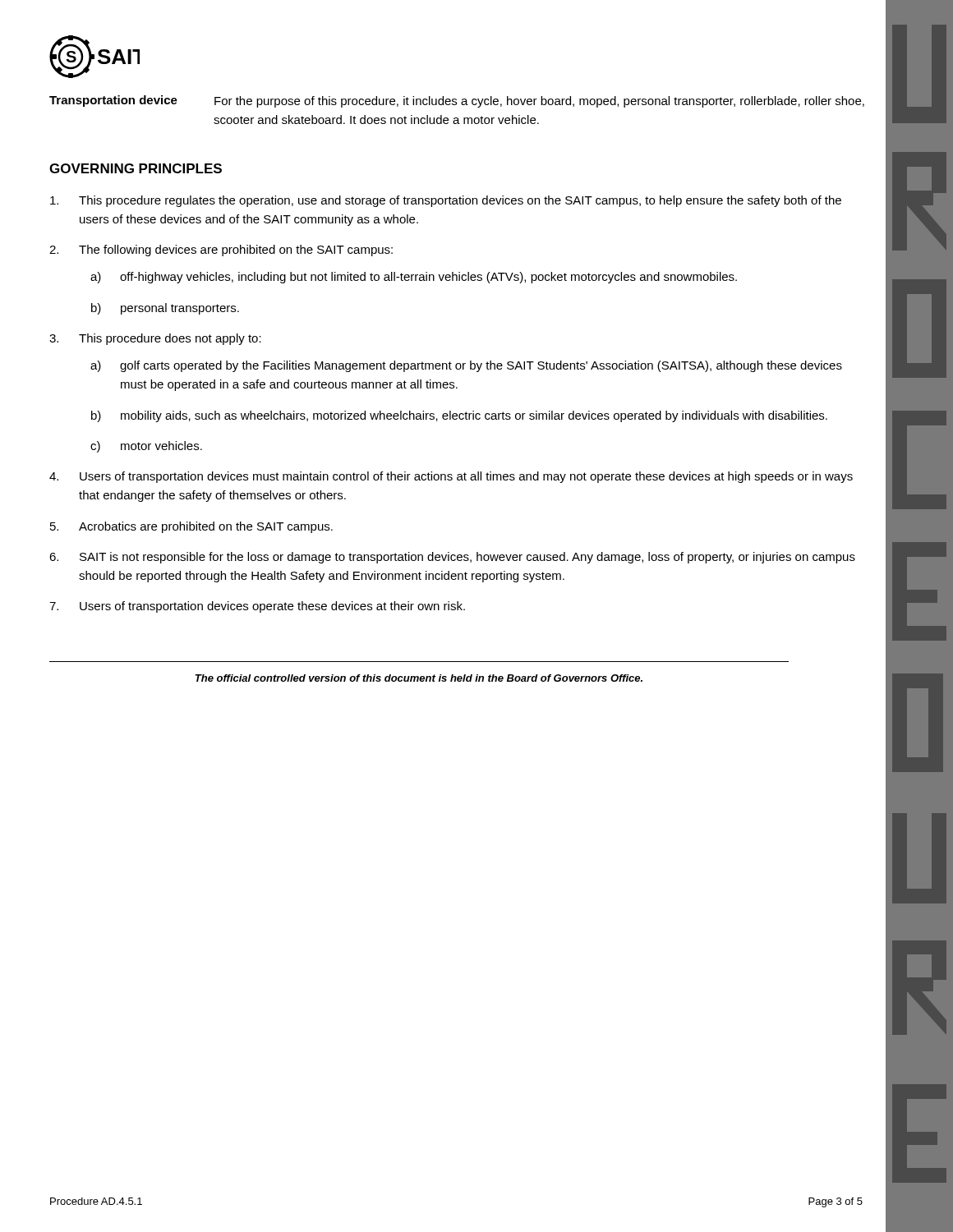Screen dimensions: 1232x953
Task: Click on the region starting "GOVERNING PRINCIPLES"
Action: (136, 168)
